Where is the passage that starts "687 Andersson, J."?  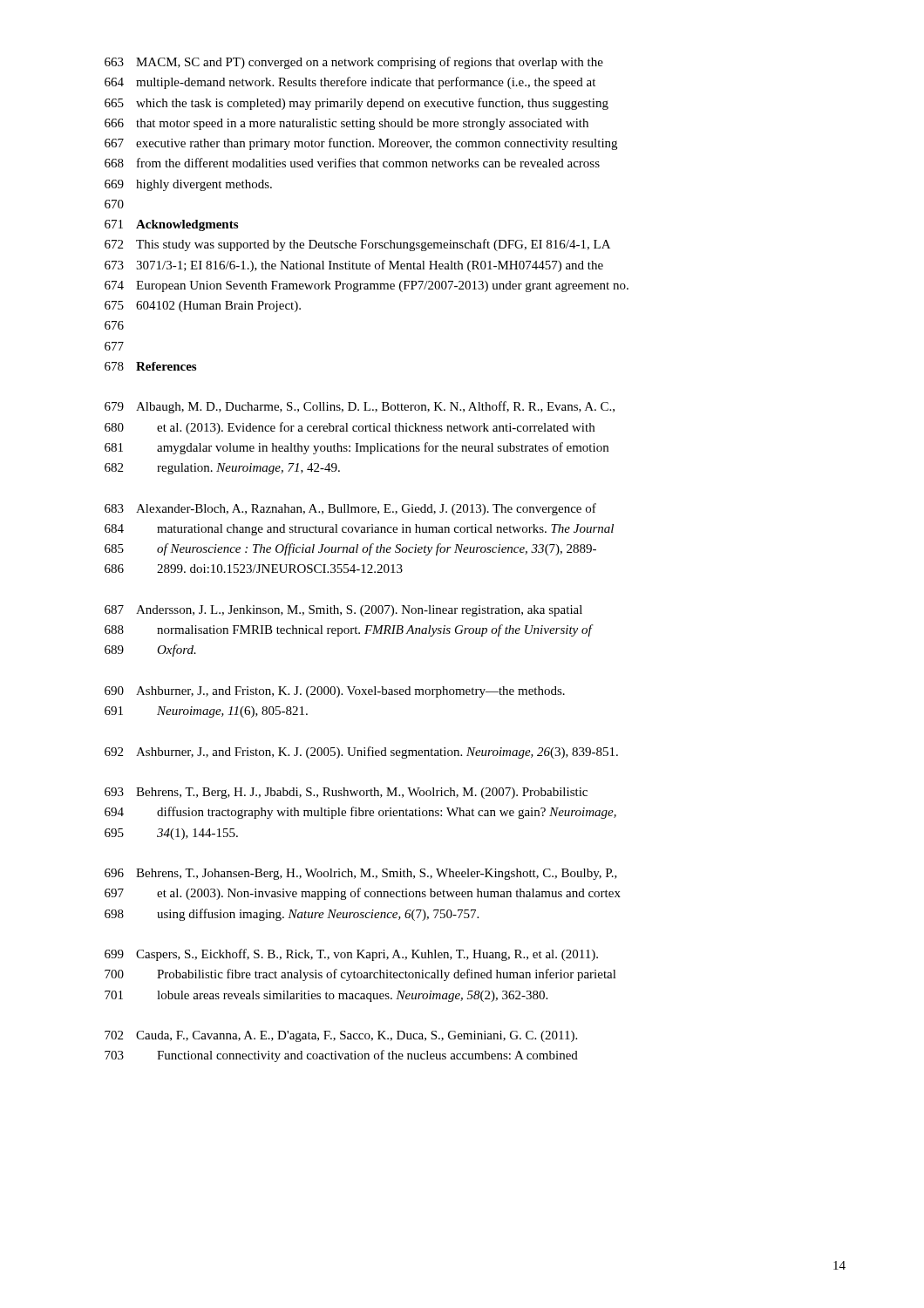click(x=462, y=630)
